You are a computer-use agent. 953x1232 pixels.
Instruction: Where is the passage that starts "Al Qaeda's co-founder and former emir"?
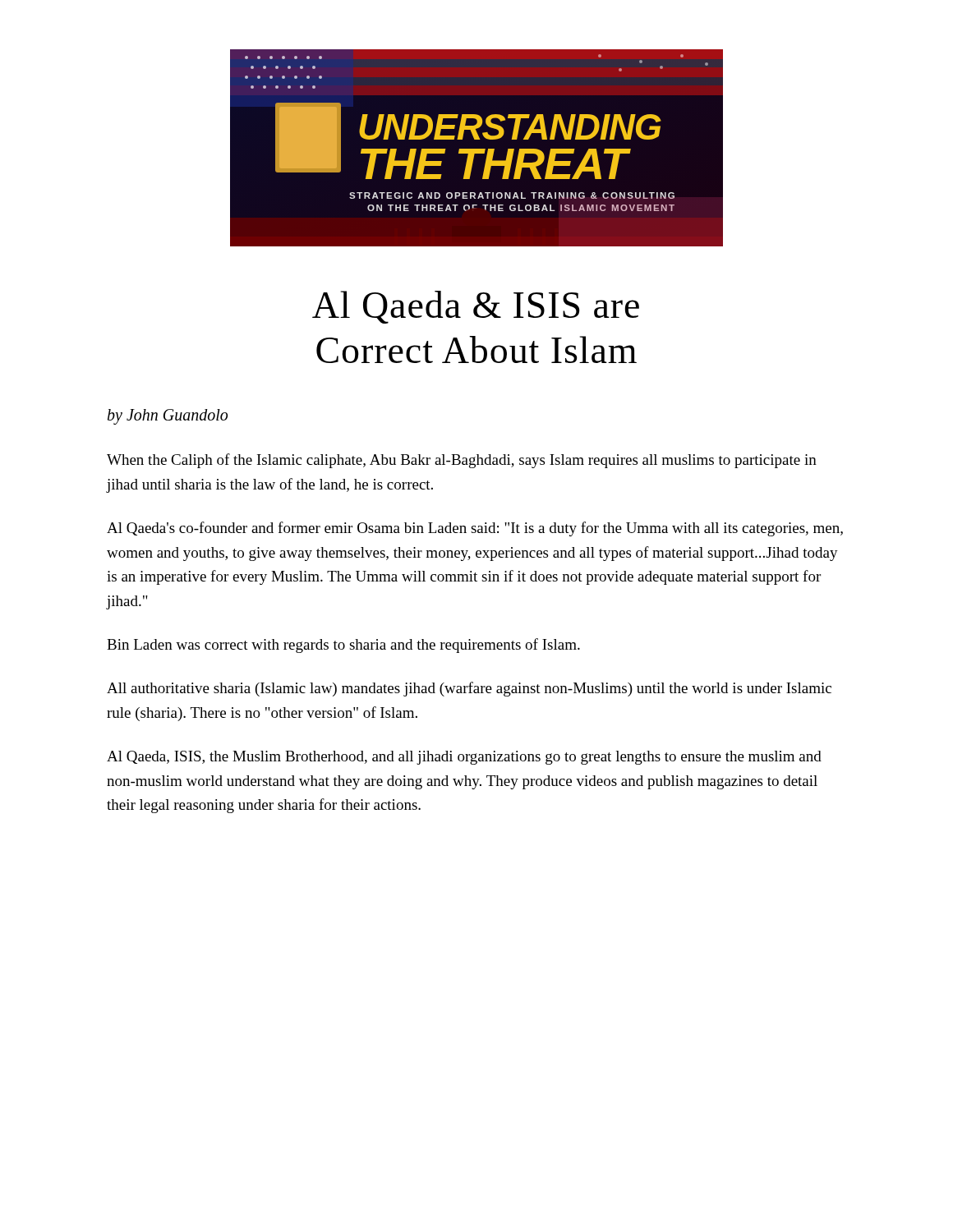(475, 564)
